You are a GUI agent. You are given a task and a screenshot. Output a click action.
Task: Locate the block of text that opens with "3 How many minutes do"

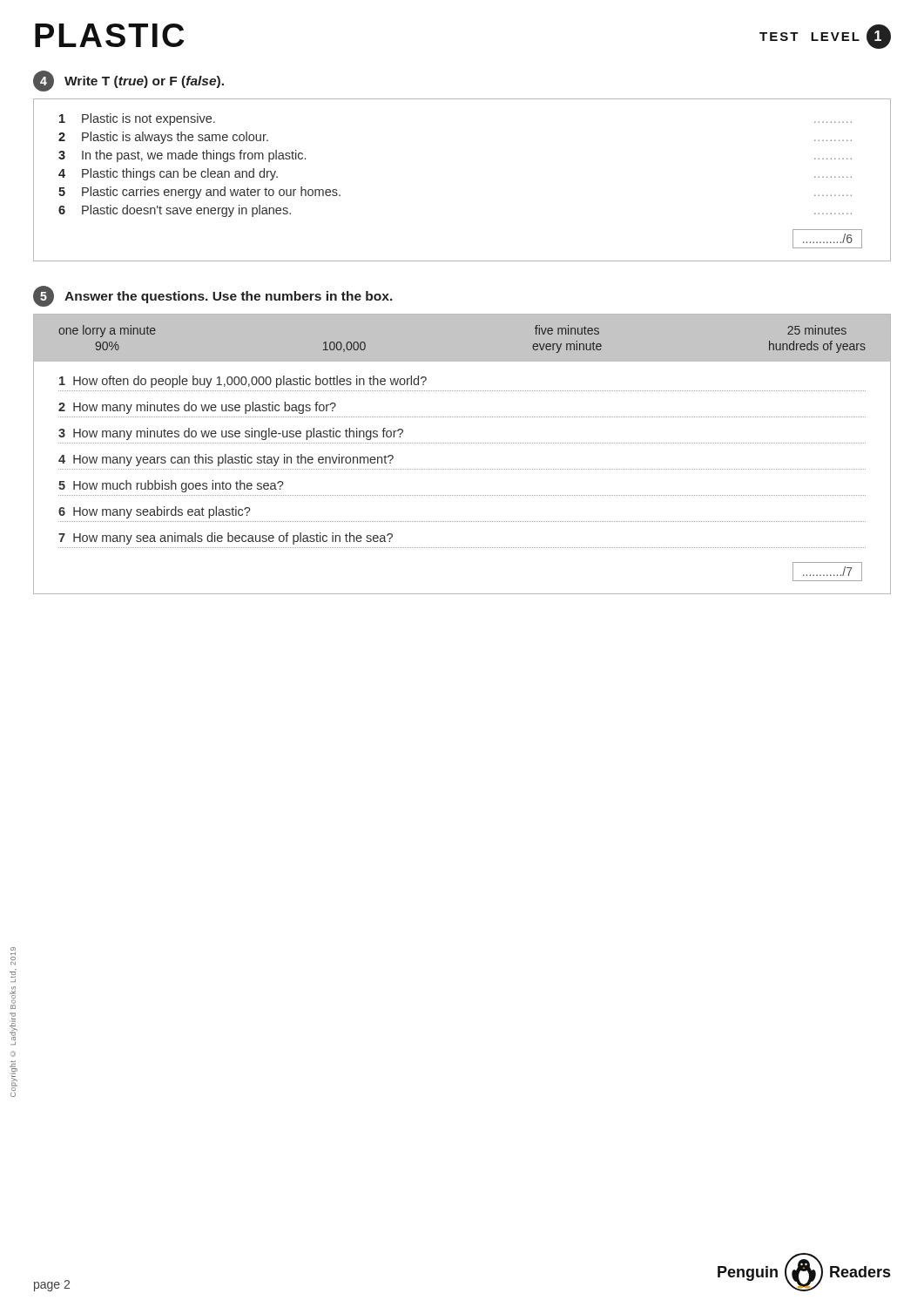(462, 435)
